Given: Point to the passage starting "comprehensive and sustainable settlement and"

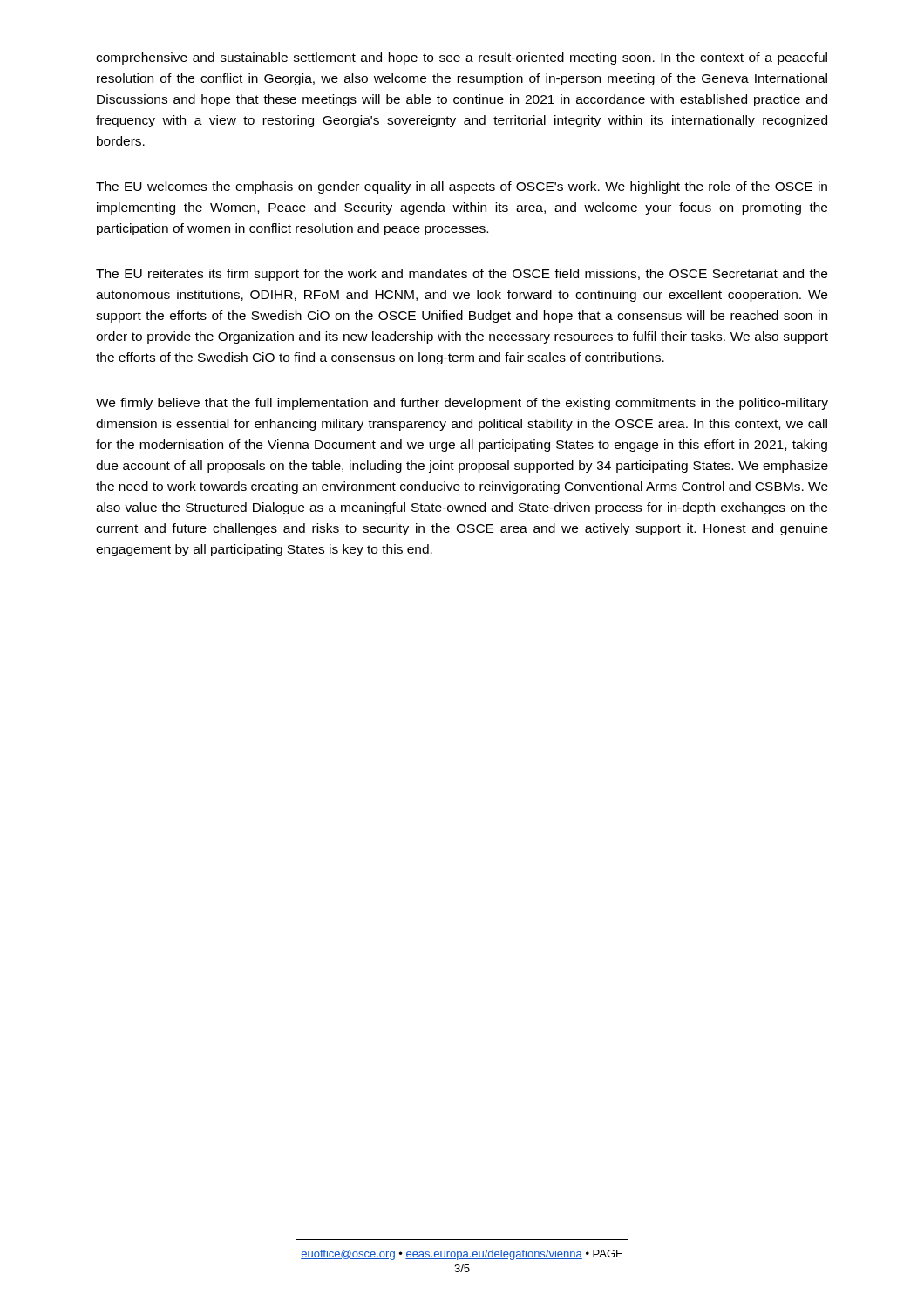Looking at the screenshot, I should point(462,99).
